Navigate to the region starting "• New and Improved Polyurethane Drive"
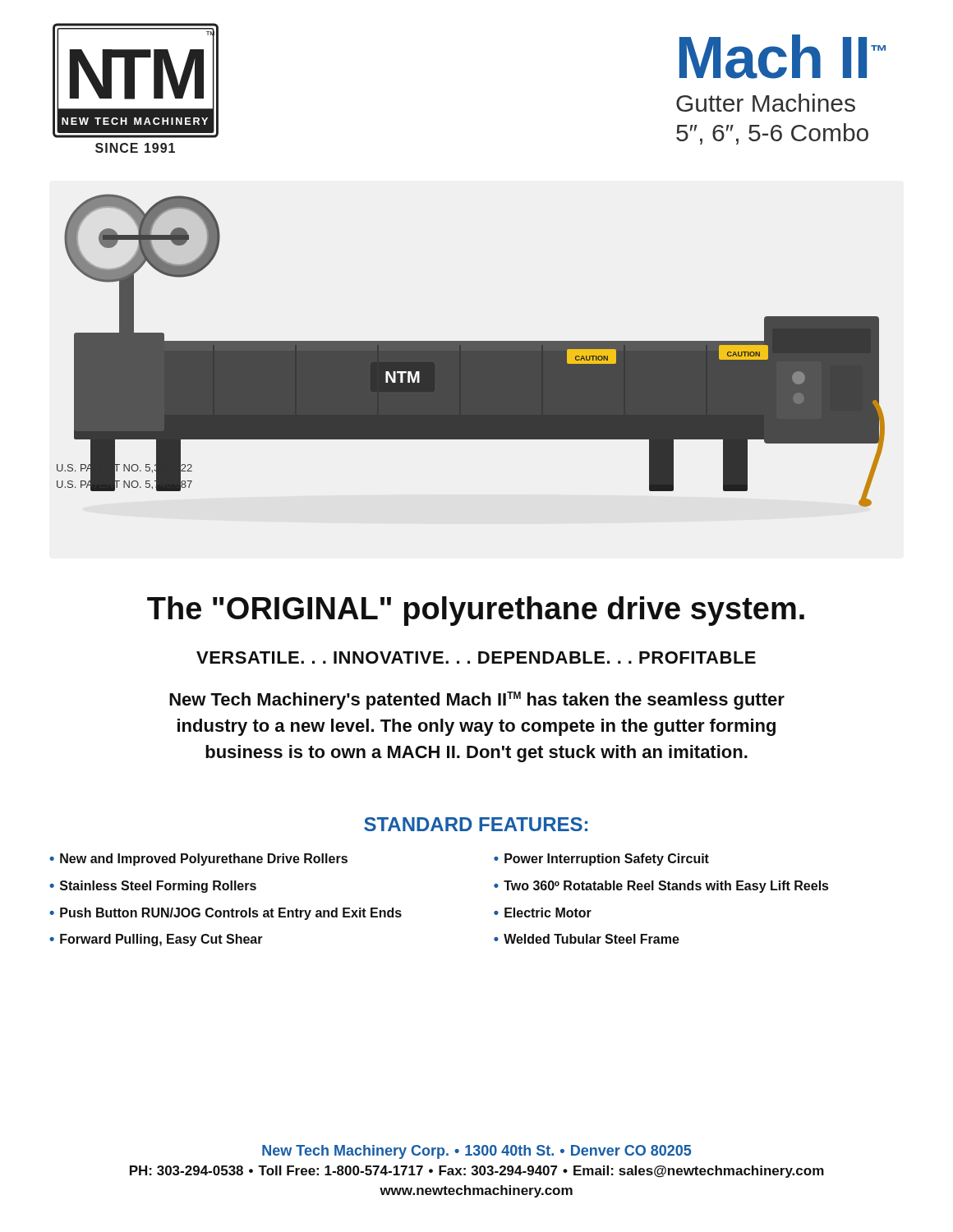The width and height of the screenshot is (953, 1232). coord(199,859)
